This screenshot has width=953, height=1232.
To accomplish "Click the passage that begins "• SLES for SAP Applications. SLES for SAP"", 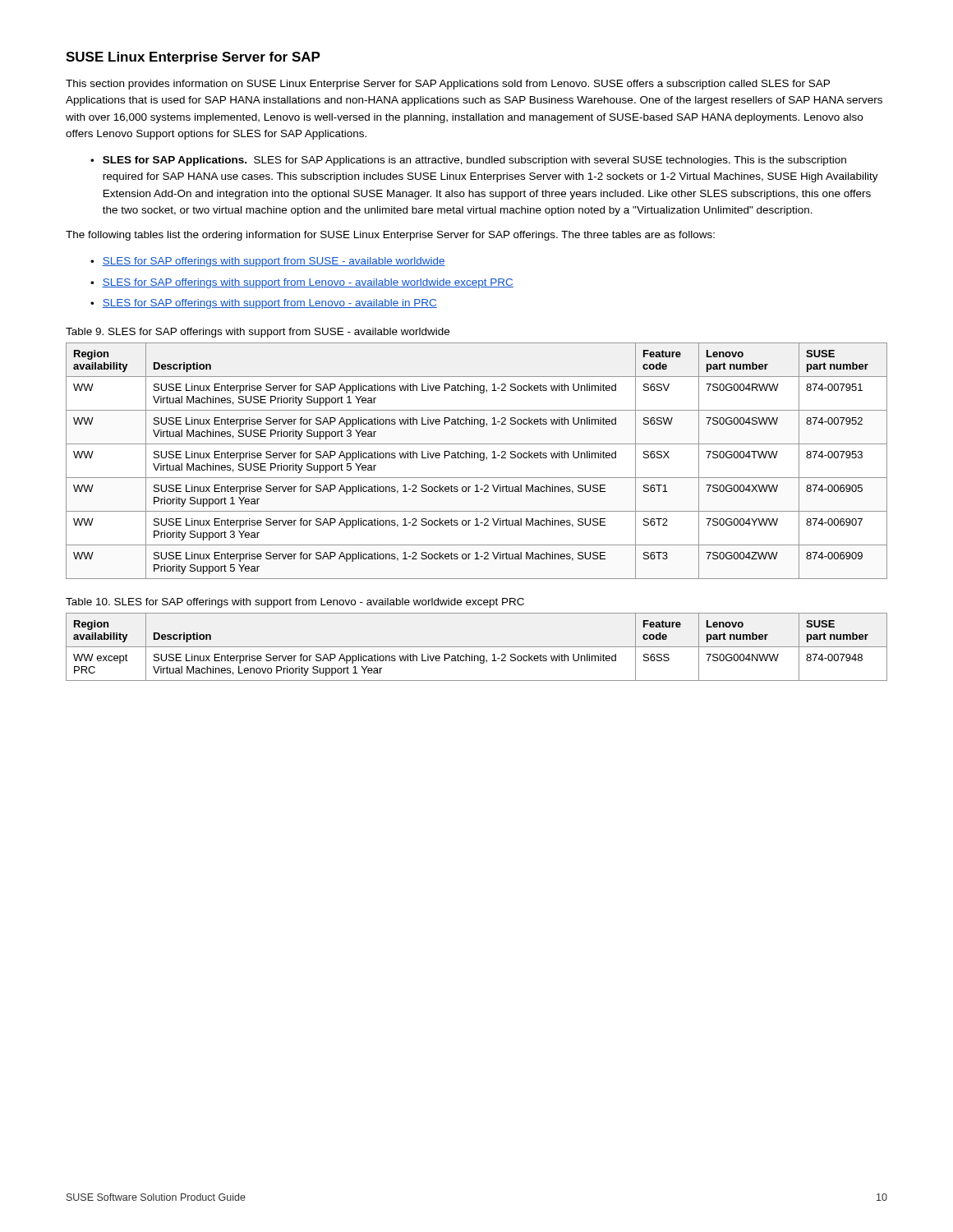I will (489, 185).
